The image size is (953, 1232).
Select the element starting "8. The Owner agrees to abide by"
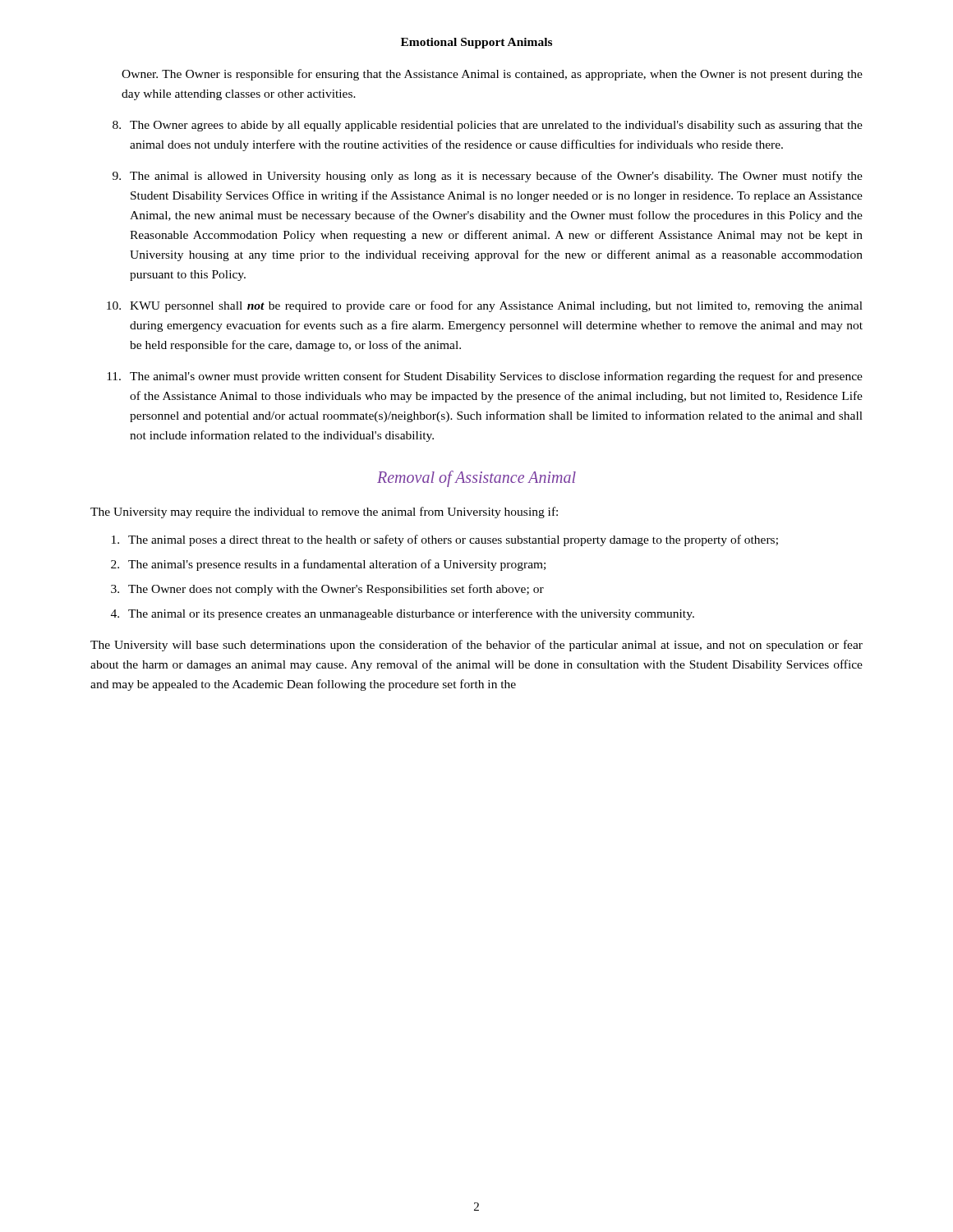tap(476, 135)
